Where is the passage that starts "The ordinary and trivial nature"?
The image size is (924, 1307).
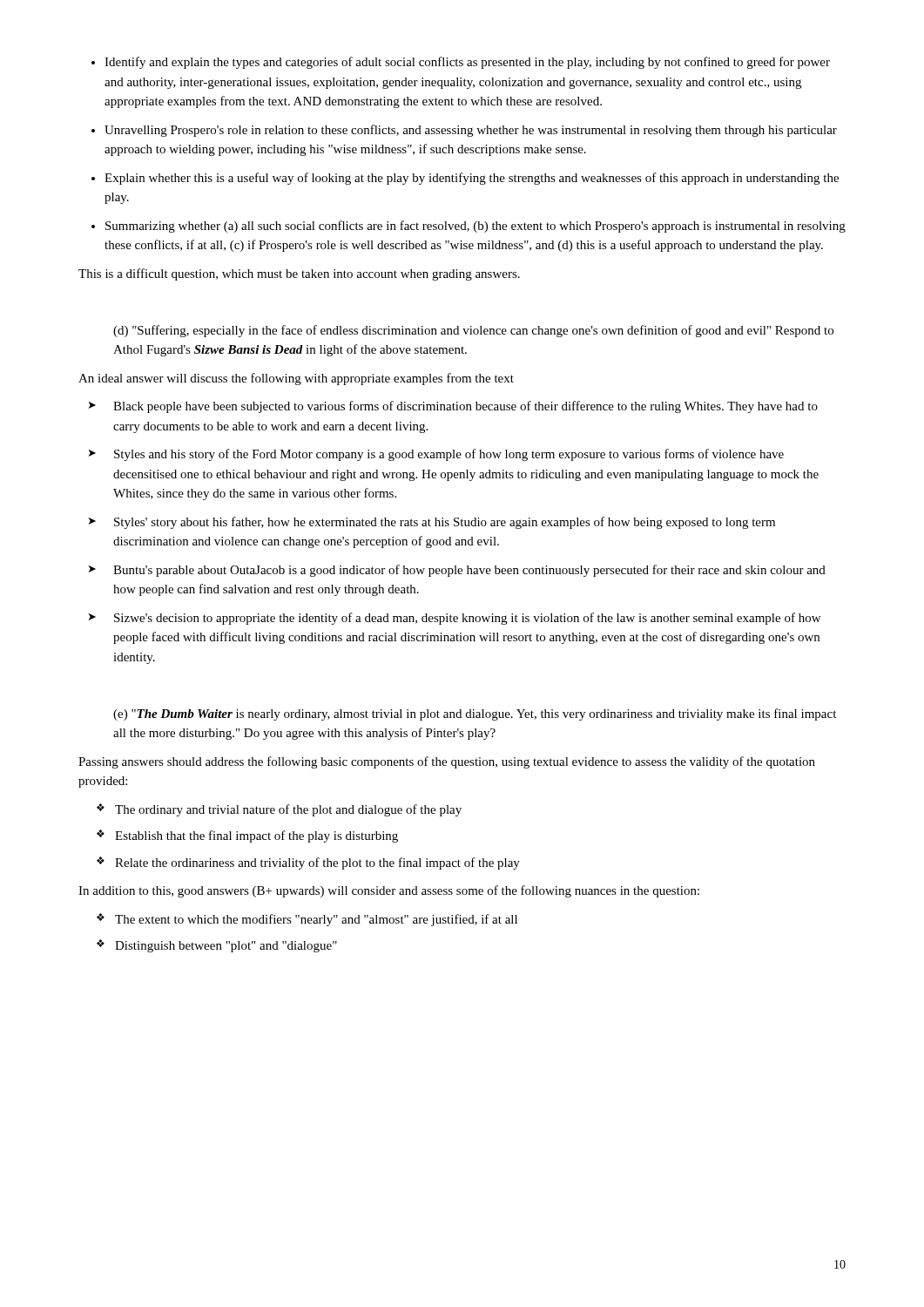click(471, 809)
